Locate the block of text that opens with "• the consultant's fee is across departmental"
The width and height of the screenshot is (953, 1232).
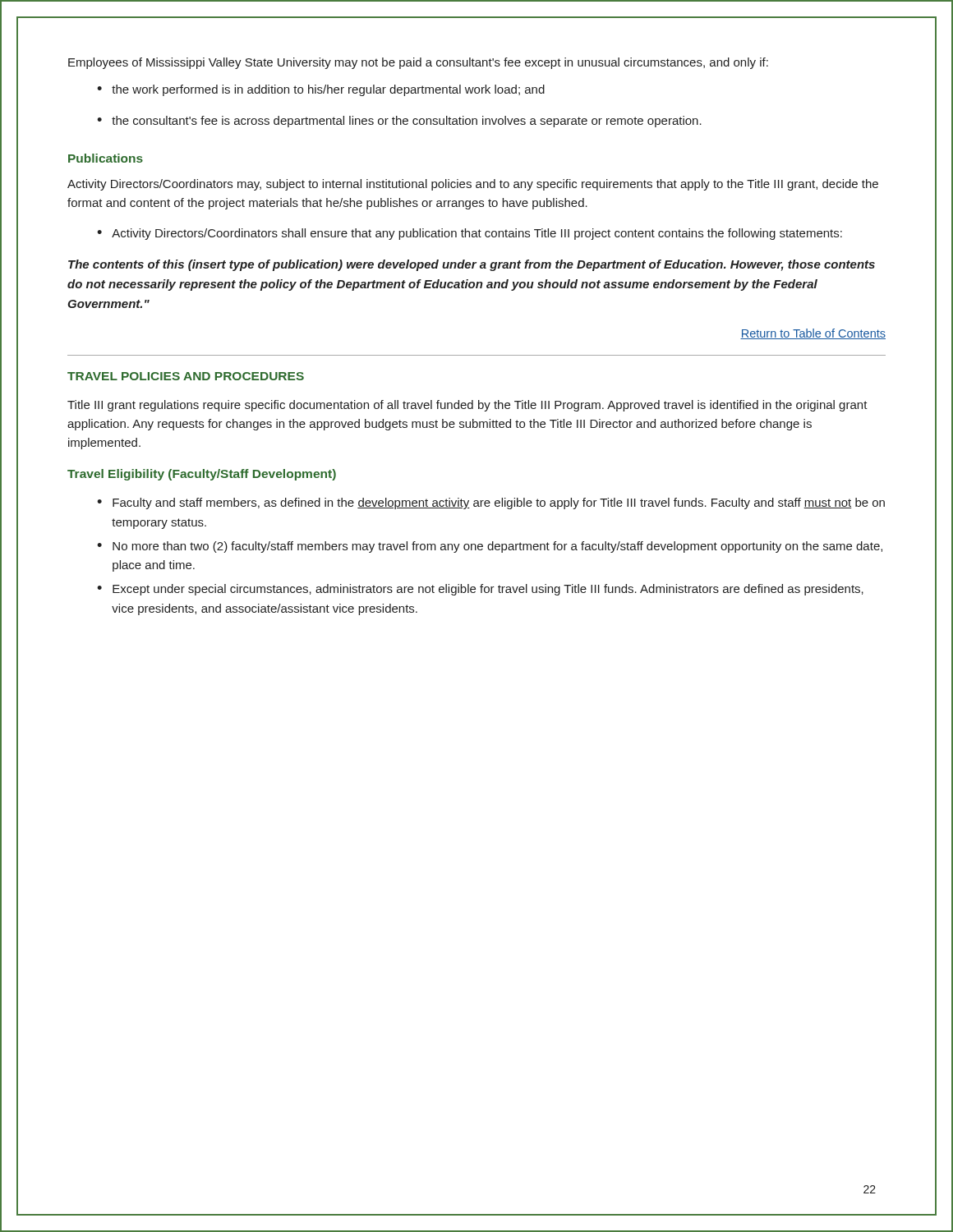pyautogui.click(x=399, y=120)
